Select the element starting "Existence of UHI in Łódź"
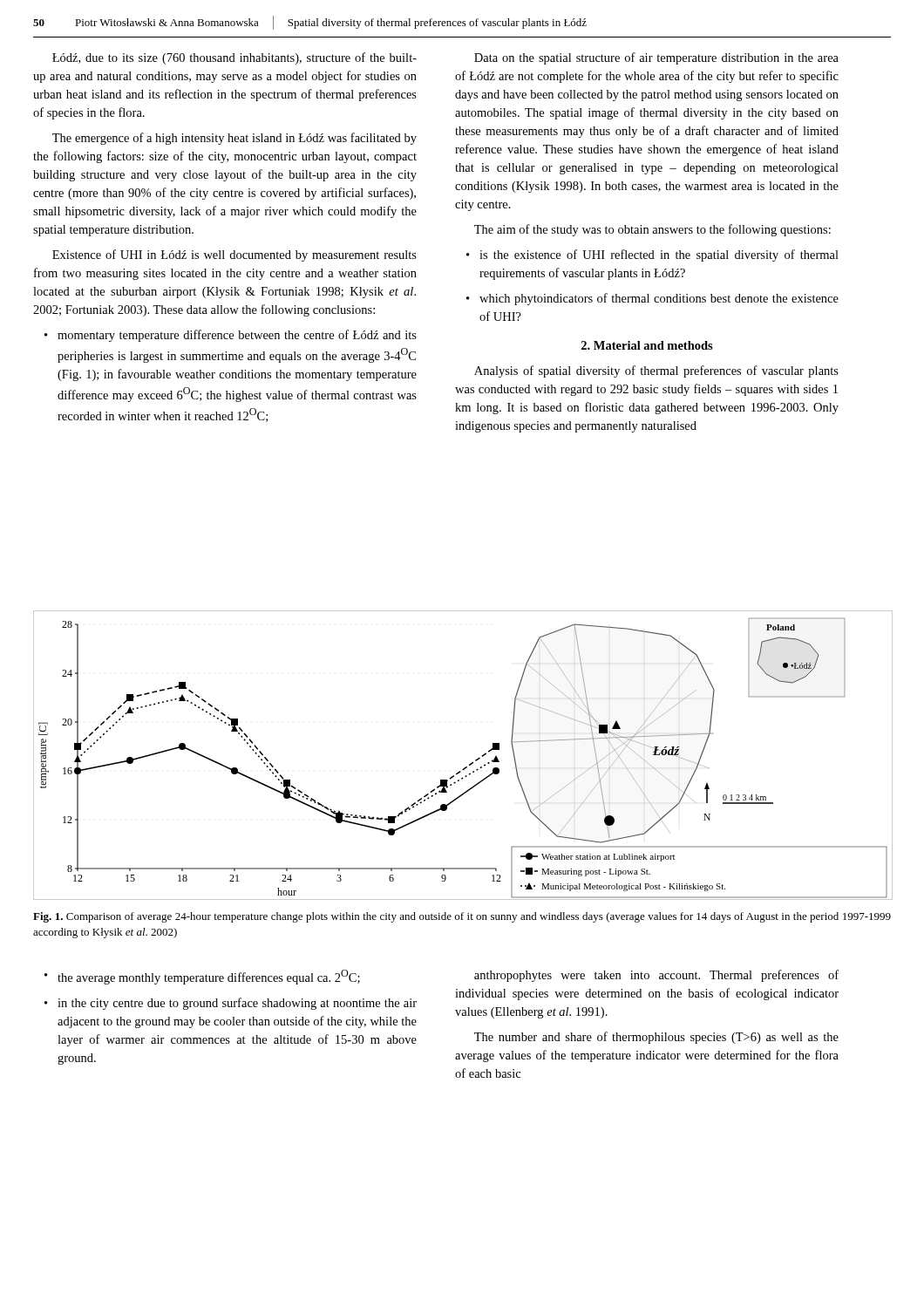Viewport: 924px width, 1308px height. (225, 283)
